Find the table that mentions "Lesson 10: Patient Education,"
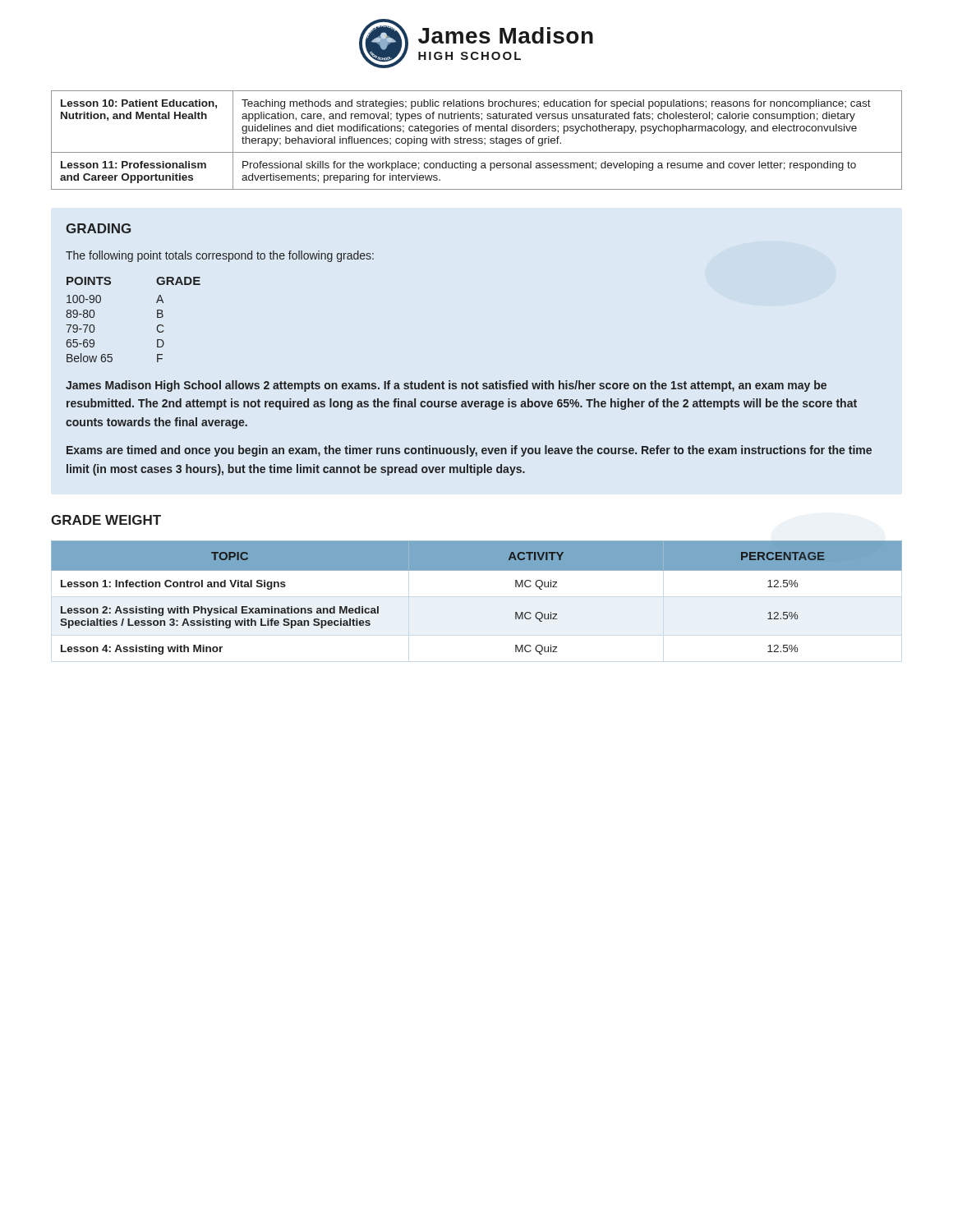The height and width of the screenshot is (1232, 953). point(476,140)
